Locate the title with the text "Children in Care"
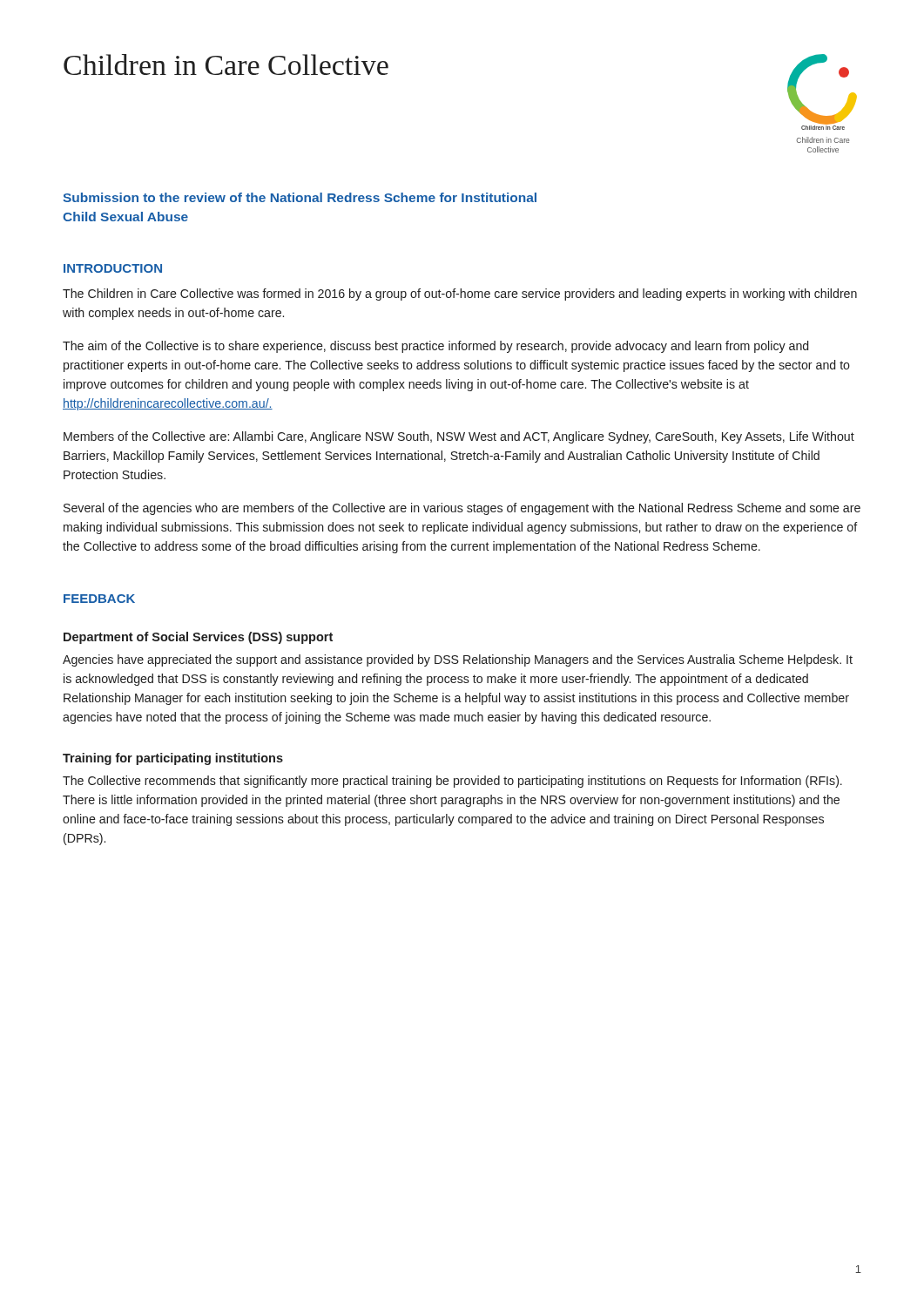Image resolution: width=924 pixels, height=1307 pixels. point(226,65)
